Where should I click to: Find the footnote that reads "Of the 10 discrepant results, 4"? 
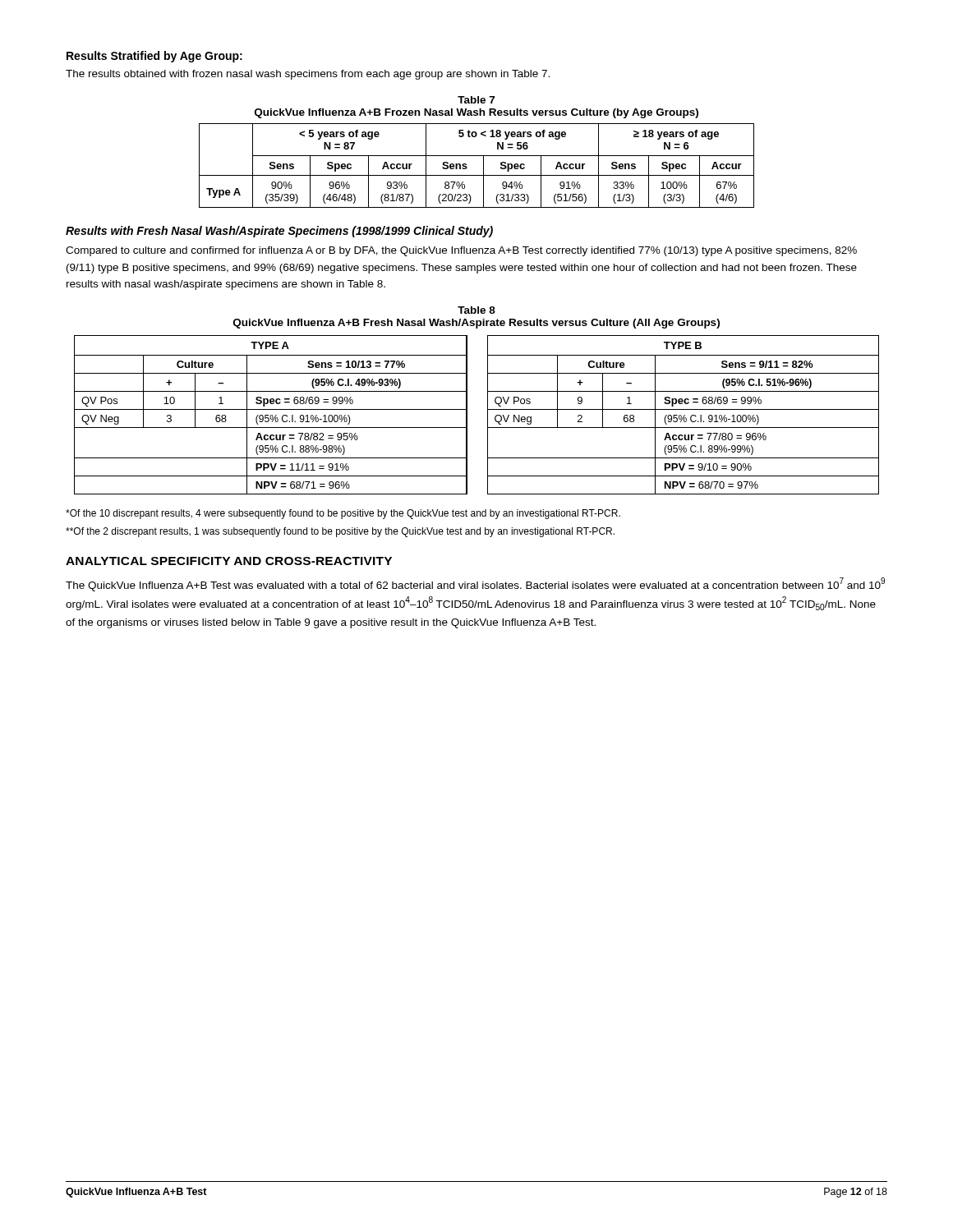[x=343, y=513]
